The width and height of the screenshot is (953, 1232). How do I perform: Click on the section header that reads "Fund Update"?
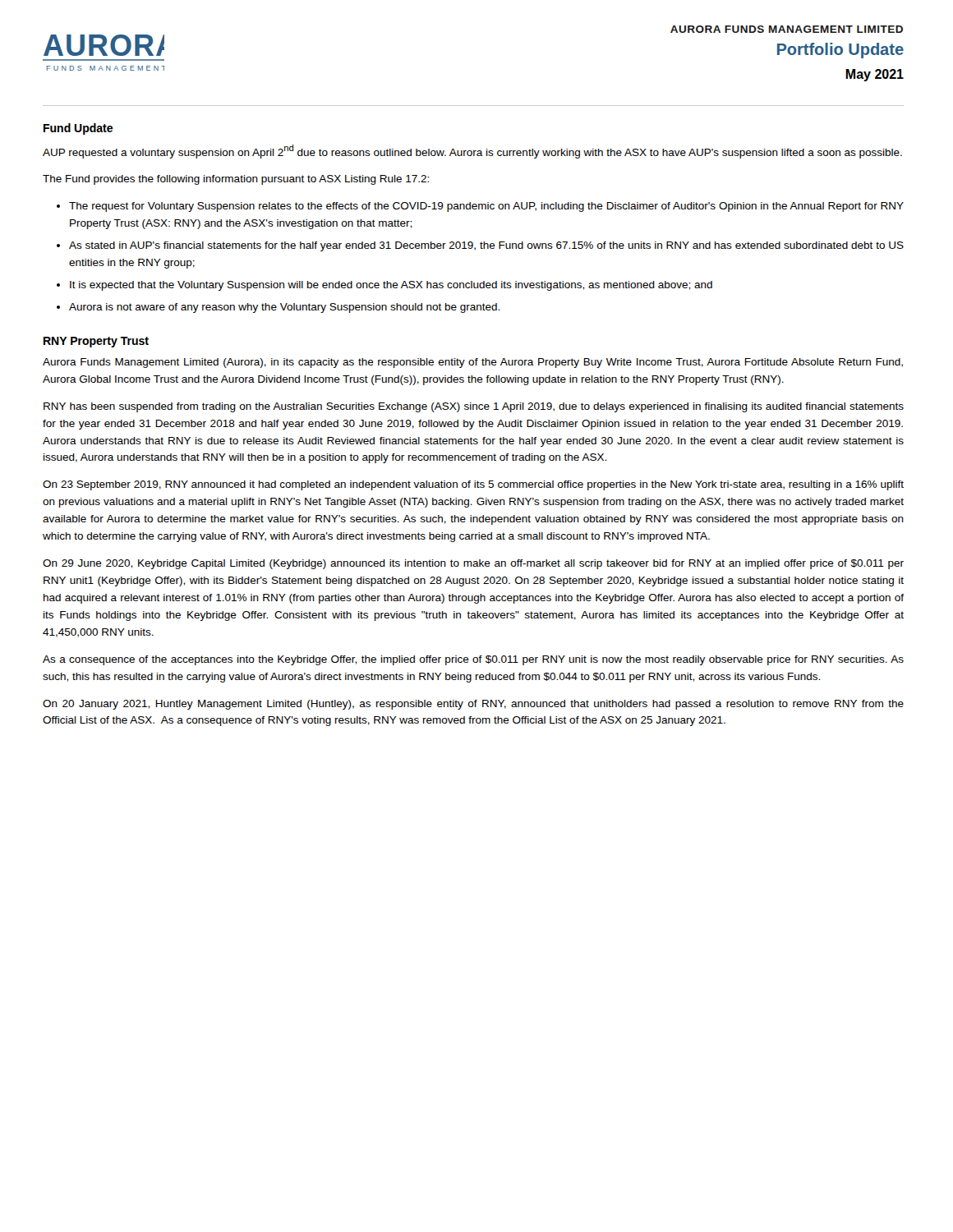coord(78,128)
